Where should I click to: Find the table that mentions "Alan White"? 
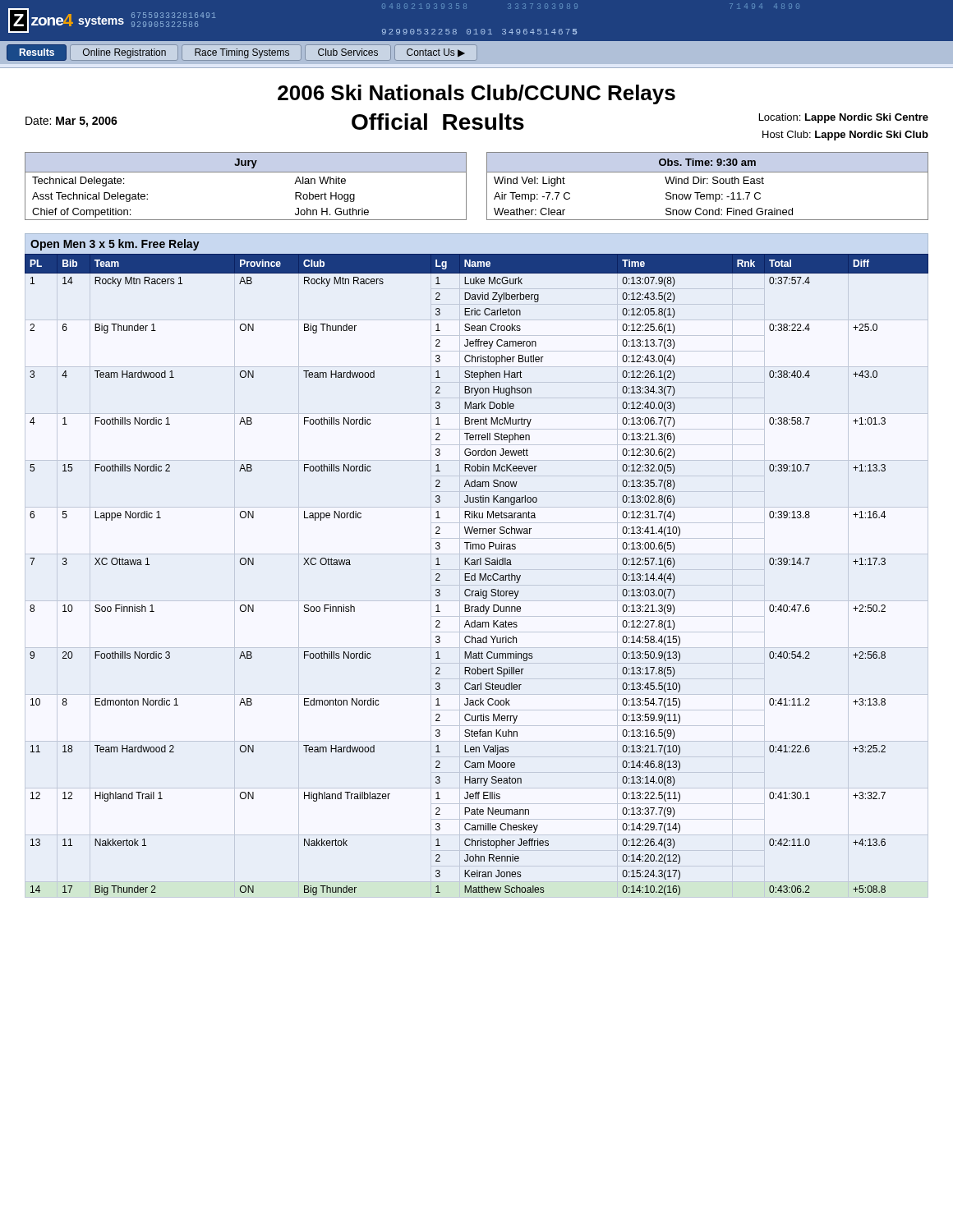tap(246, 186)
